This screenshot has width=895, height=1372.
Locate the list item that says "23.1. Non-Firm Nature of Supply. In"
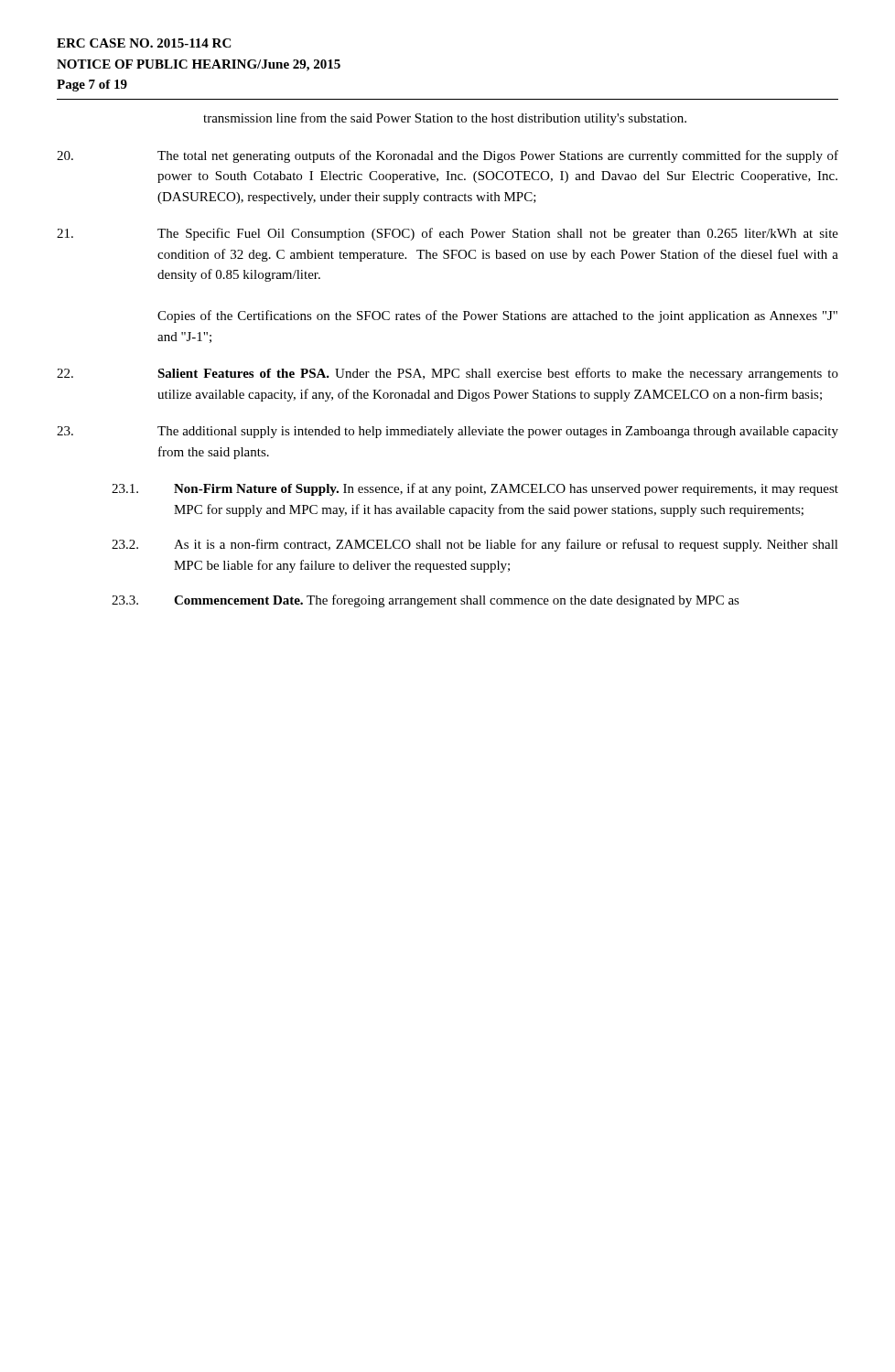point(475,499)
